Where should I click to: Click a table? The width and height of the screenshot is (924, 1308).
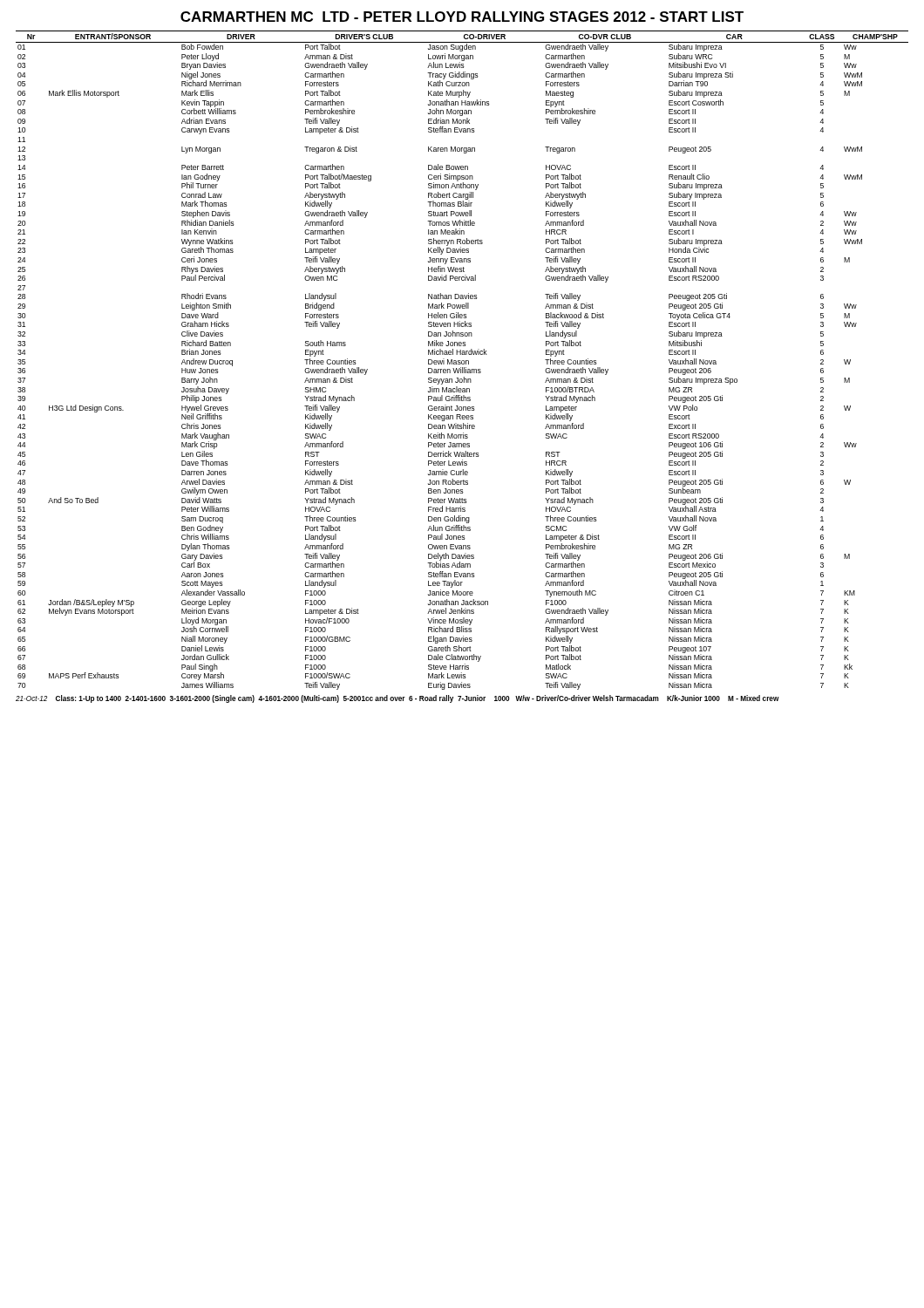(462, 360)
